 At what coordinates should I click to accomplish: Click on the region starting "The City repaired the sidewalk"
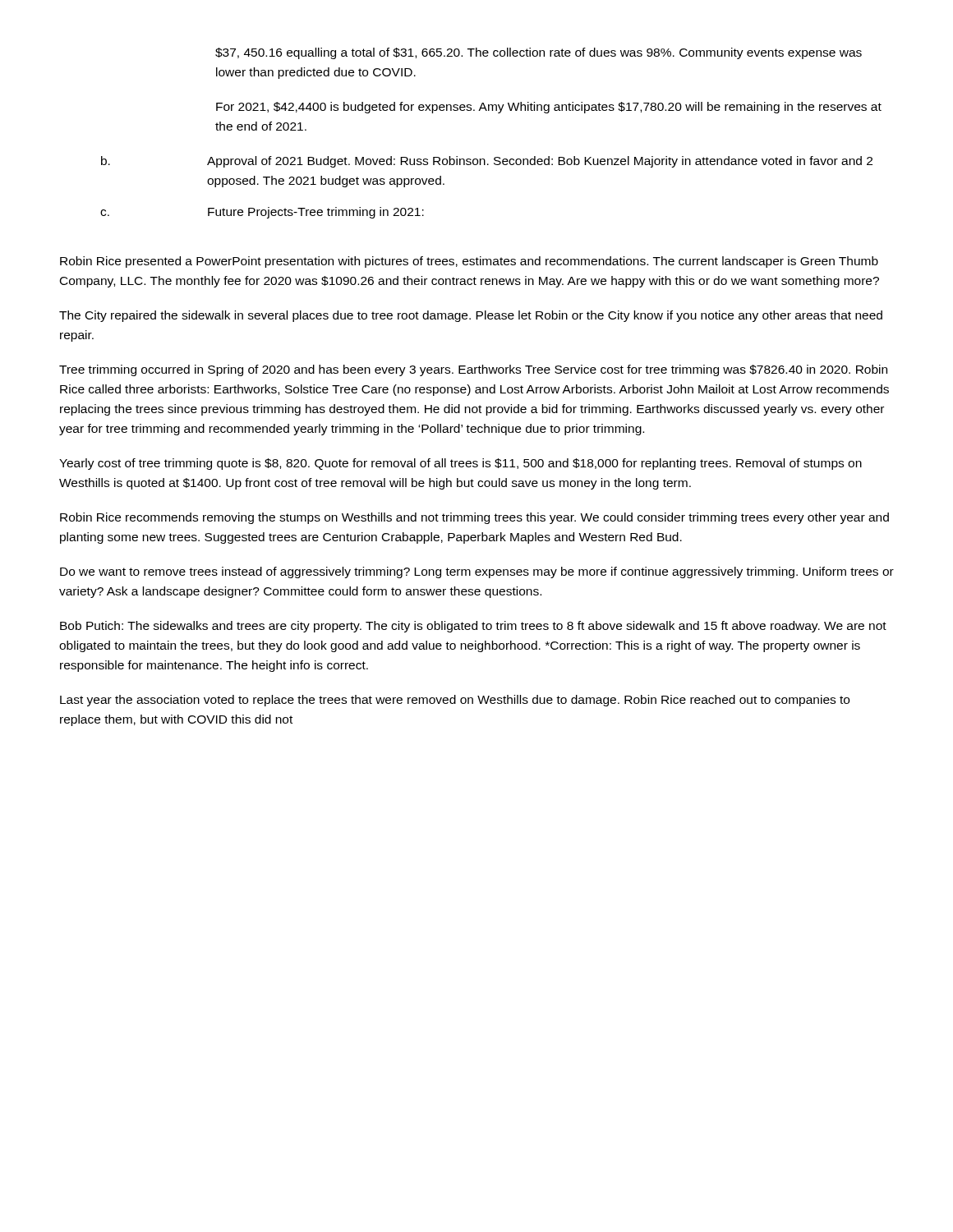click(x=471, y=325)
